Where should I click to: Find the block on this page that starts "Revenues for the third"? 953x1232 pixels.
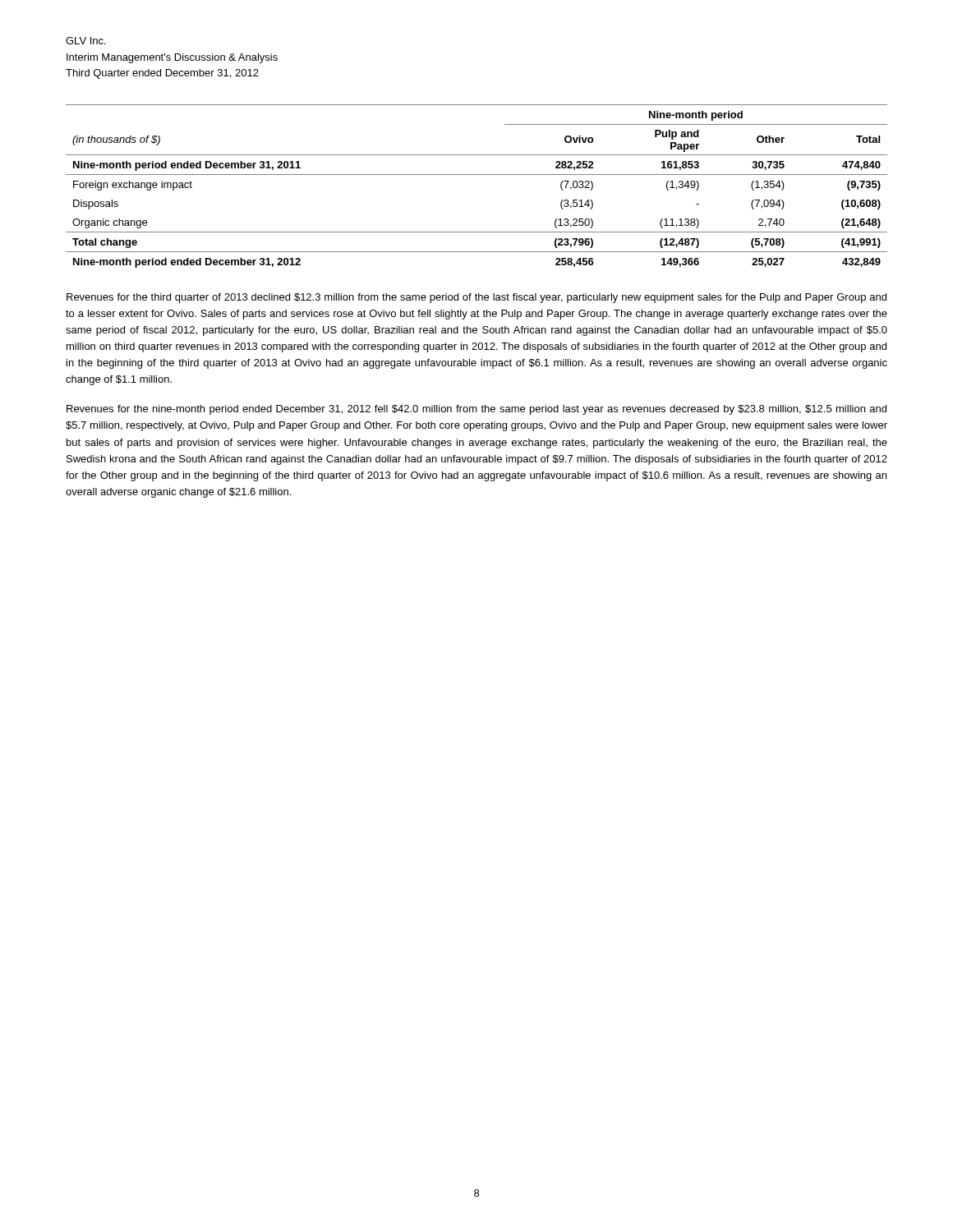[476, 338]
